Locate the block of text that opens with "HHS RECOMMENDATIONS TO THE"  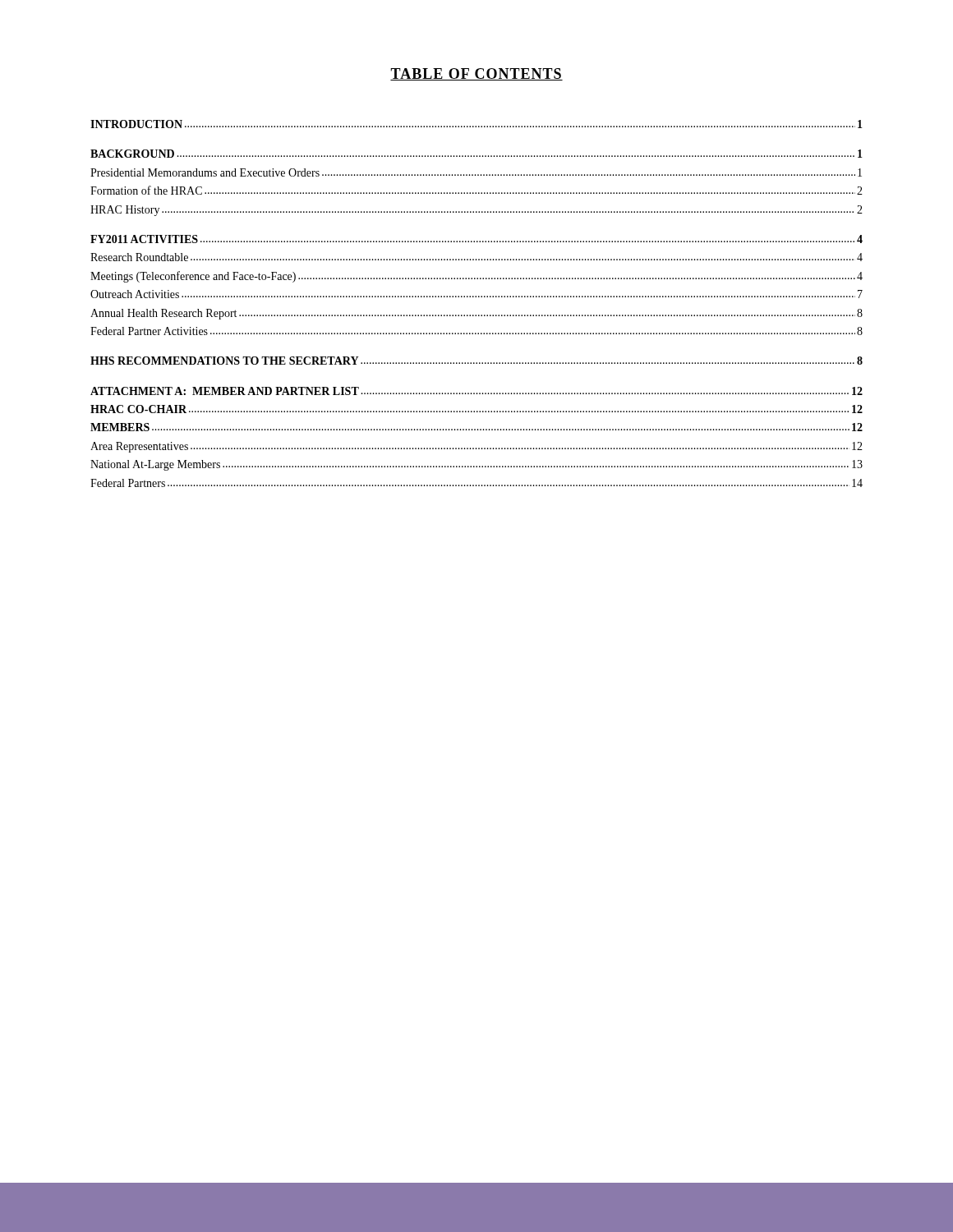[x=476, y=362]
